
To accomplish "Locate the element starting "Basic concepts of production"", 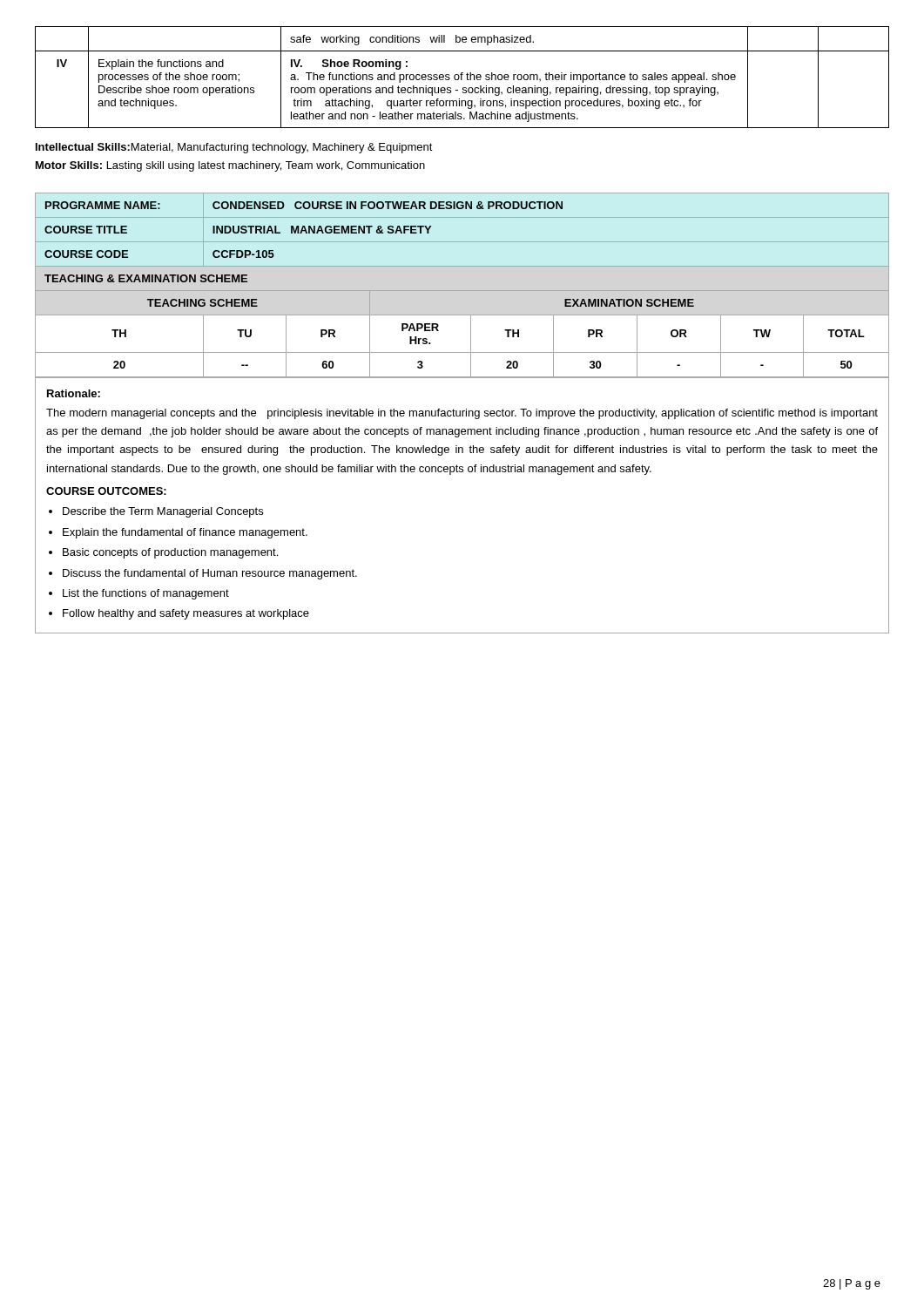I will (170, 552).
